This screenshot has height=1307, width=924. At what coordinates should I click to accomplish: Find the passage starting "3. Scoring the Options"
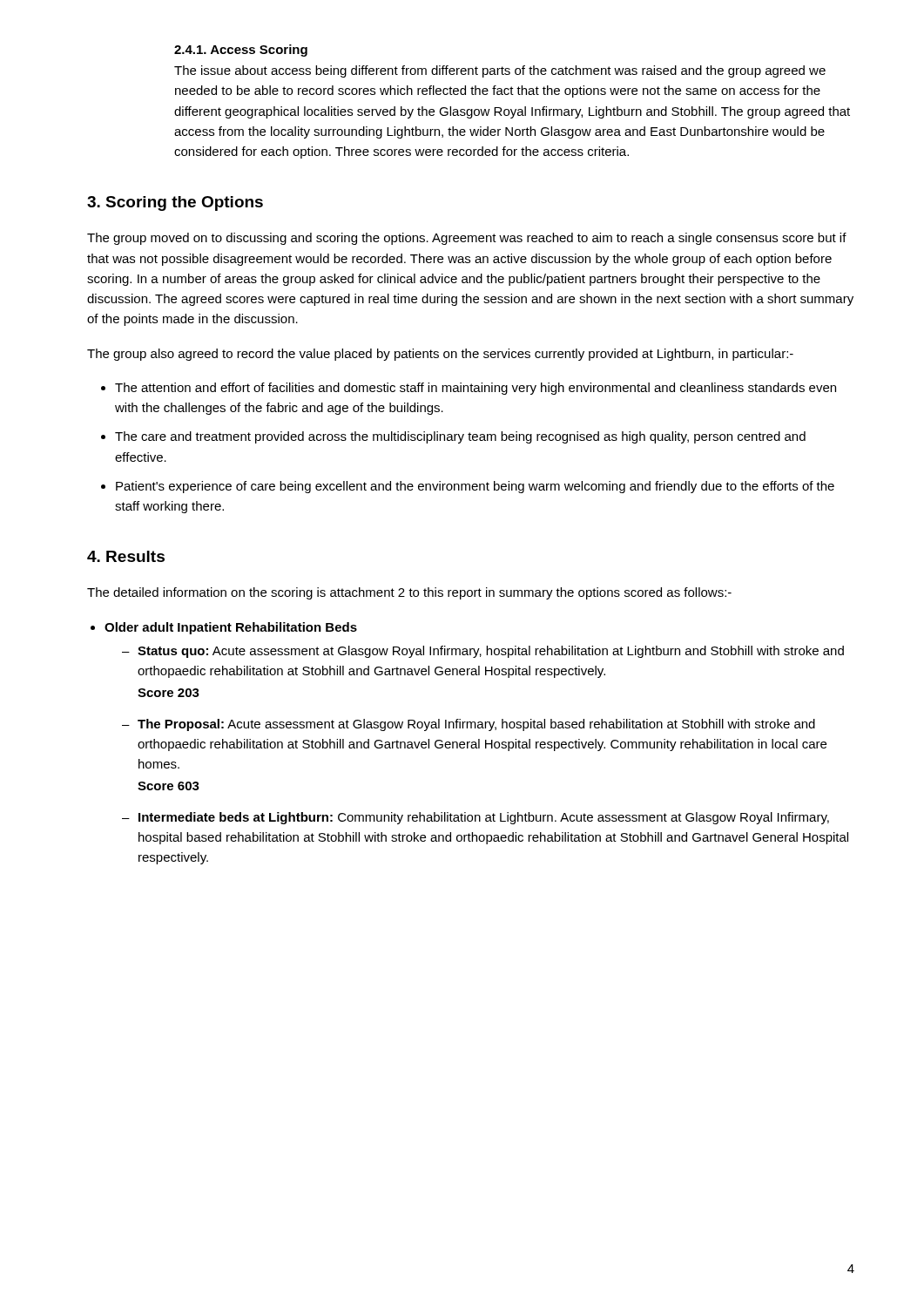click(175, 202)
